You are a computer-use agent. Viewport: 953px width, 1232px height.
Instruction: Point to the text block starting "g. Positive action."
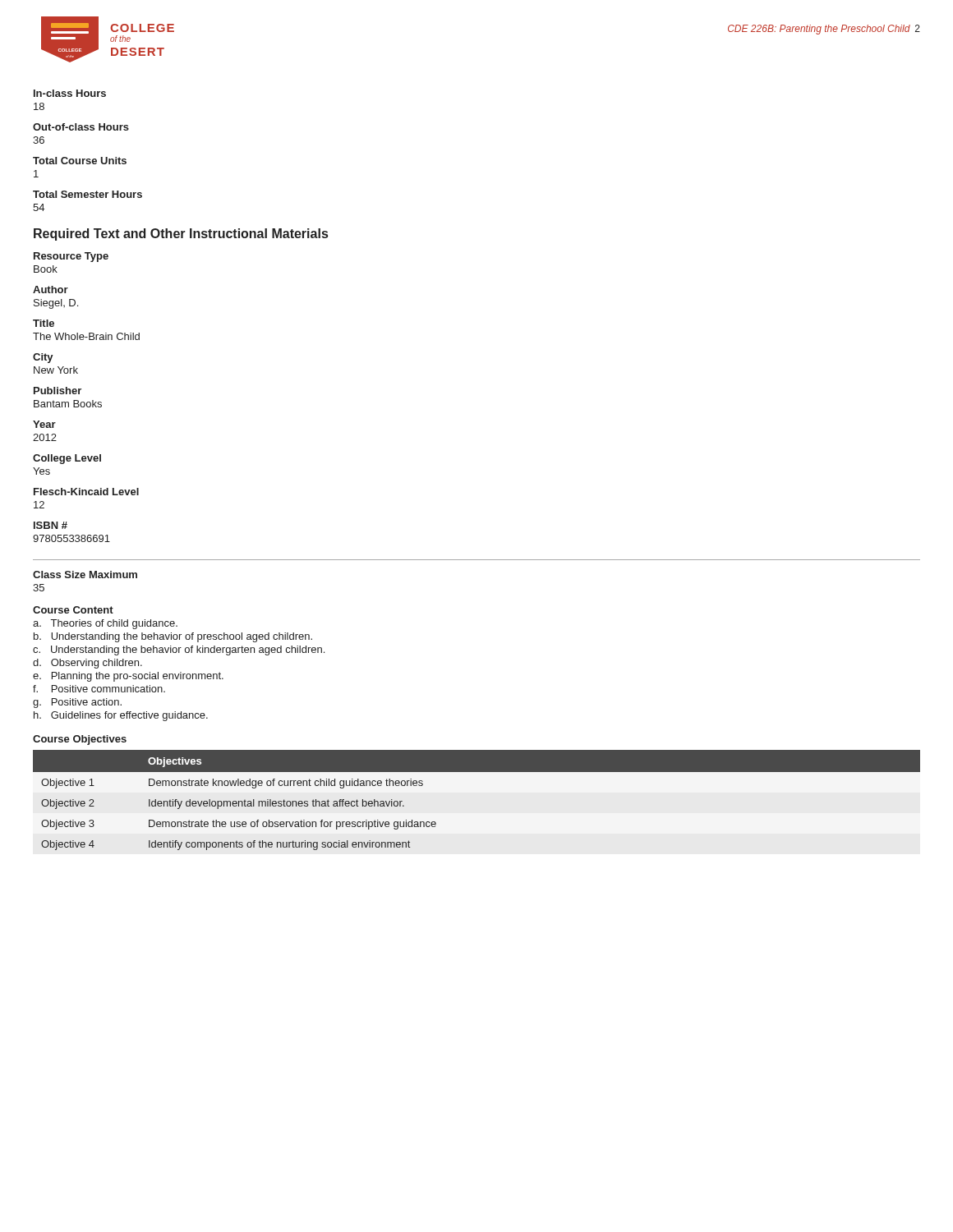click(x=78, y=702)
